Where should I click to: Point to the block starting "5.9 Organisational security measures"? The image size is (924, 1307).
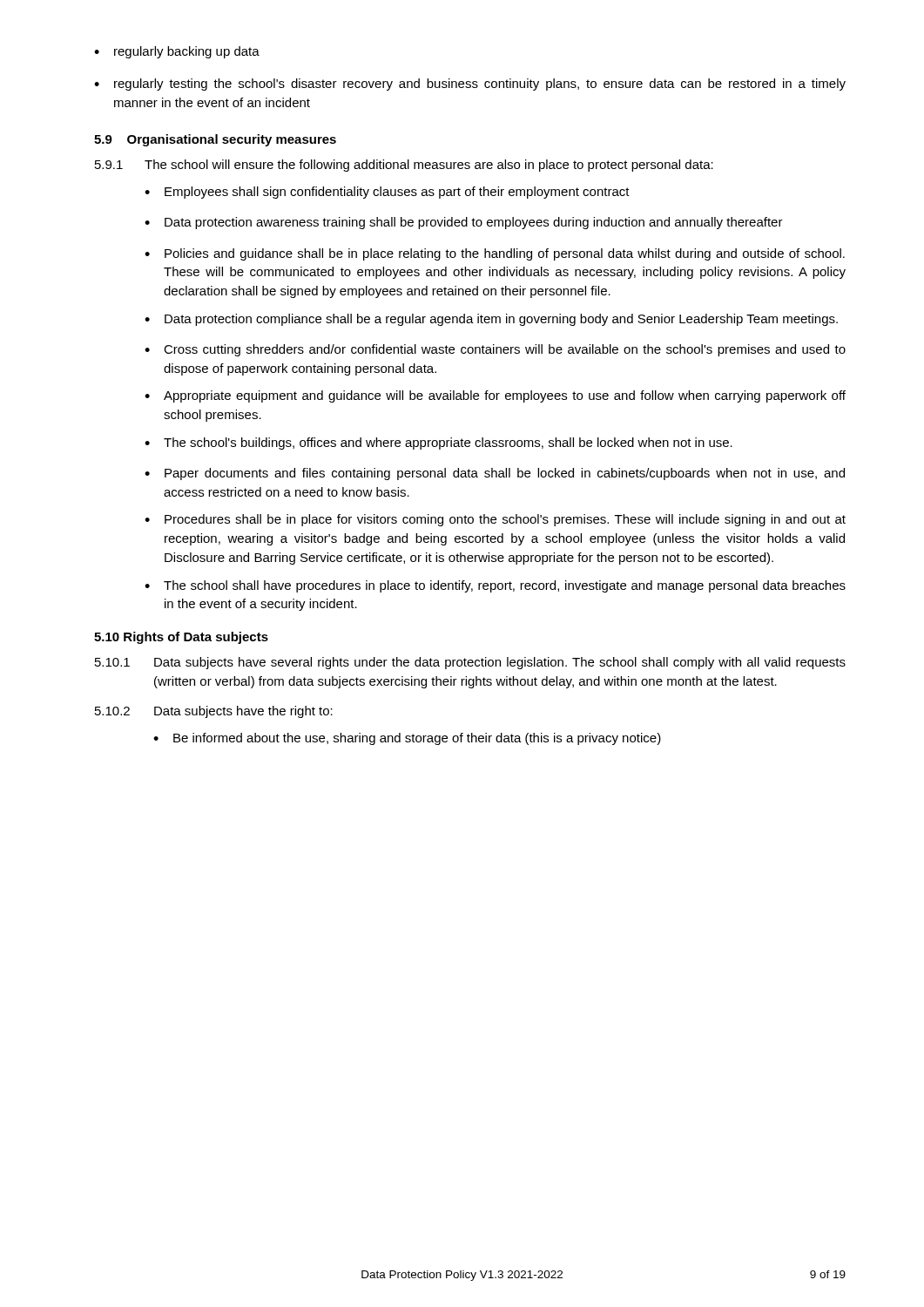pos(215,139)
